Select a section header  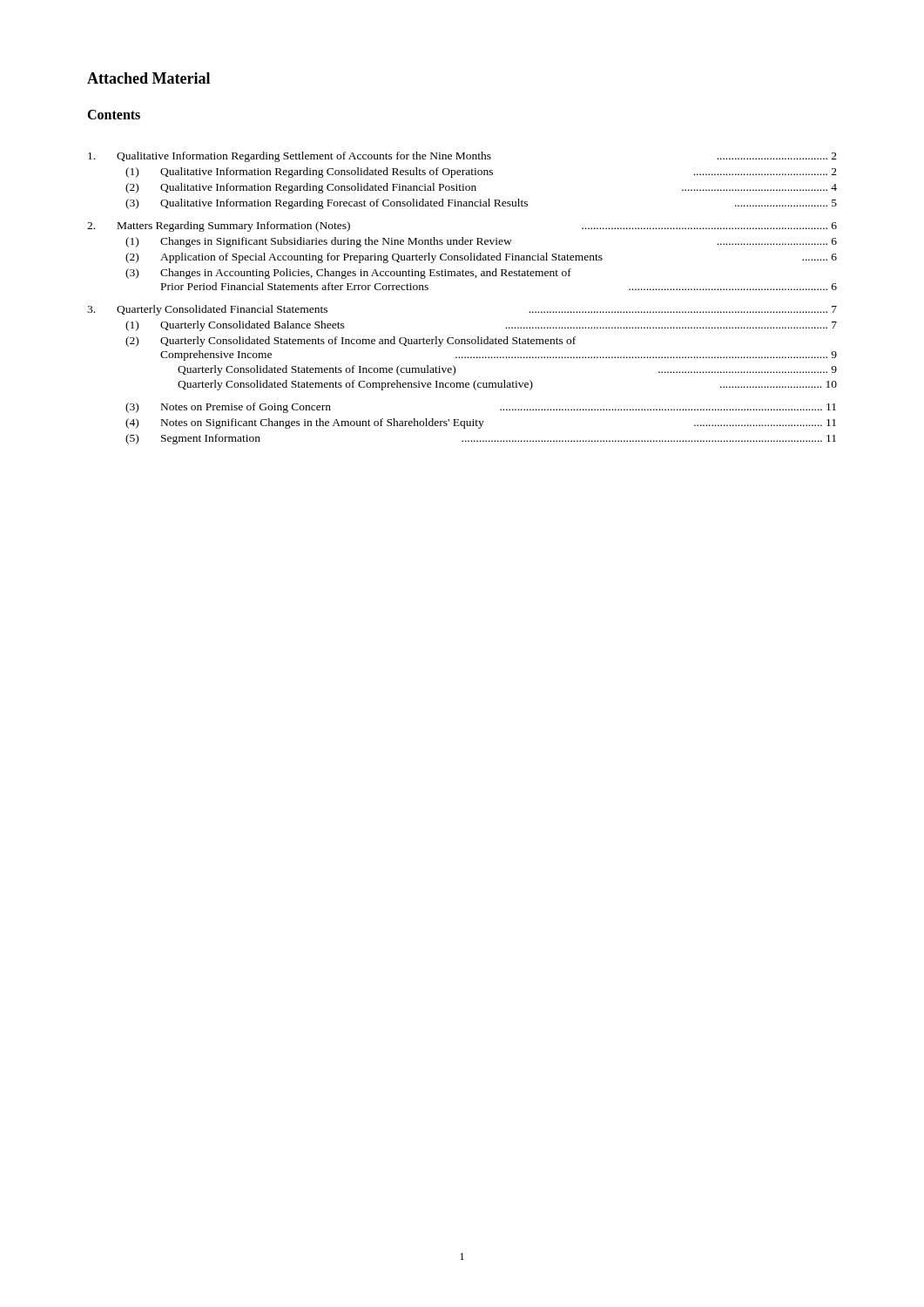[x=114, y=115]
